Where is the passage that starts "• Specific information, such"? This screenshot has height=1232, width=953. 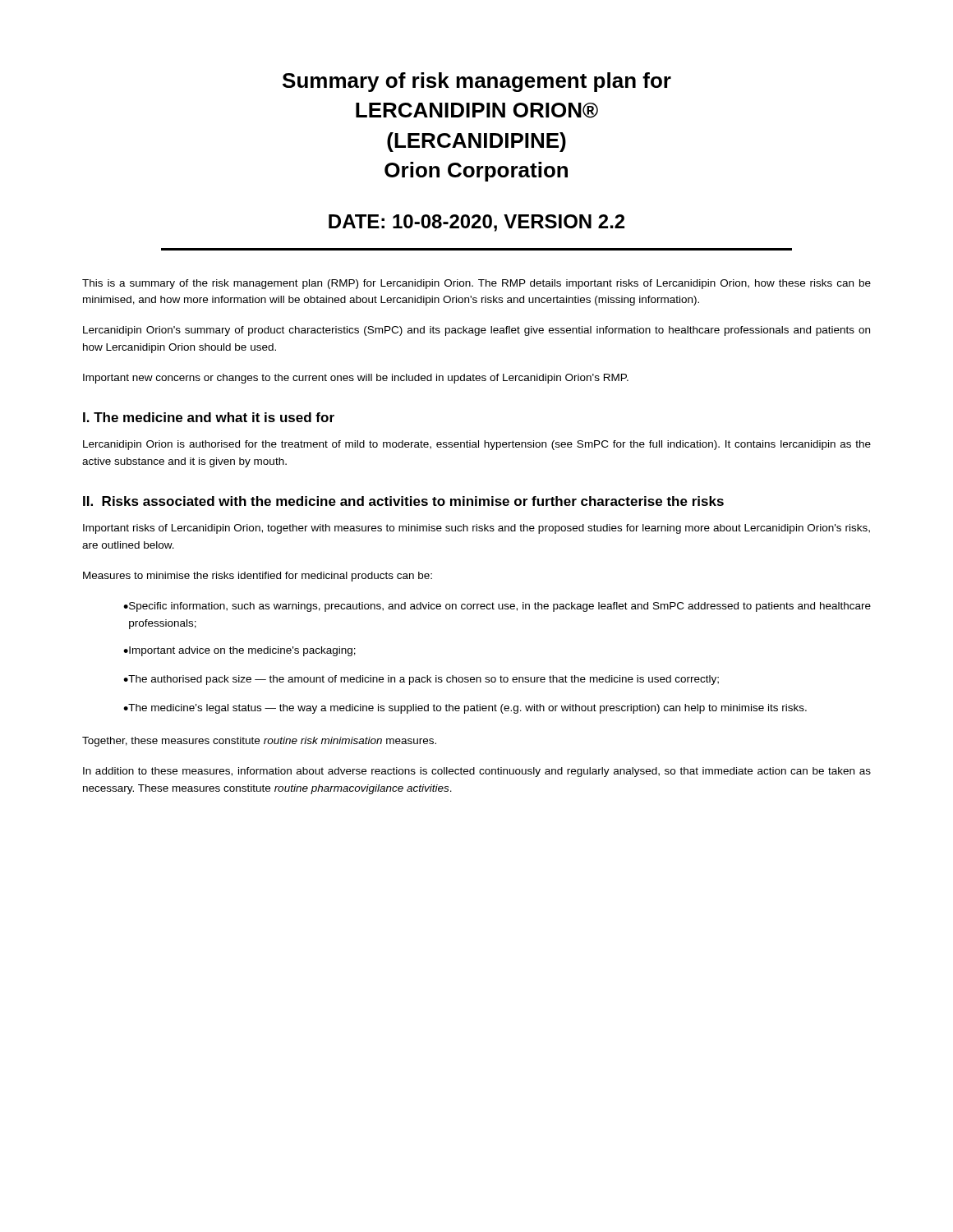(x=485, y=615)
